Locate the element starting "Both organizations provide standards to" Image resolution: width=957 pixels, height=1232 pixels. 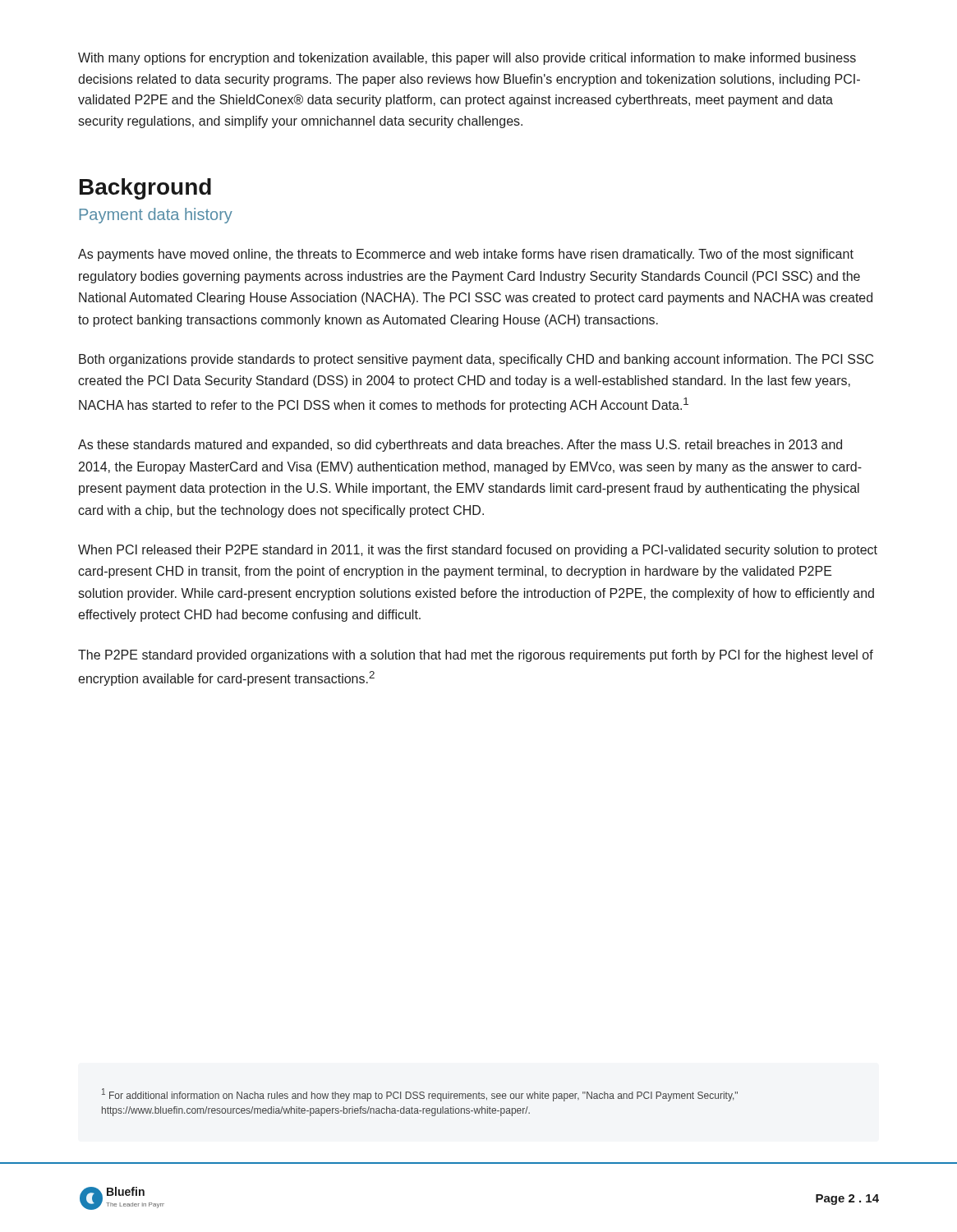point(478,383)
